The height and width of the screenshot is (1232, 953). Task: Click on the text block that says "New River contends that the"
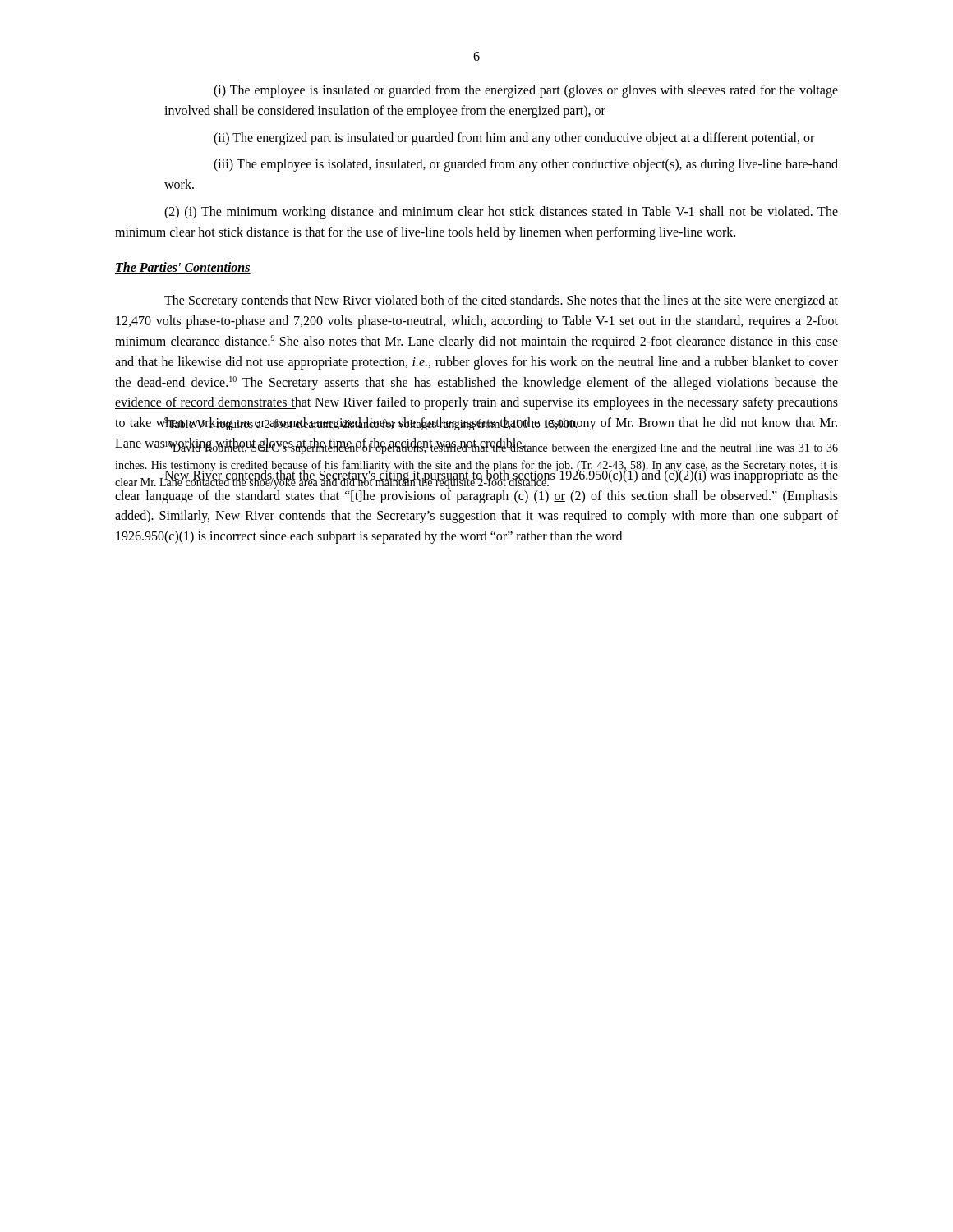[476, 506]
